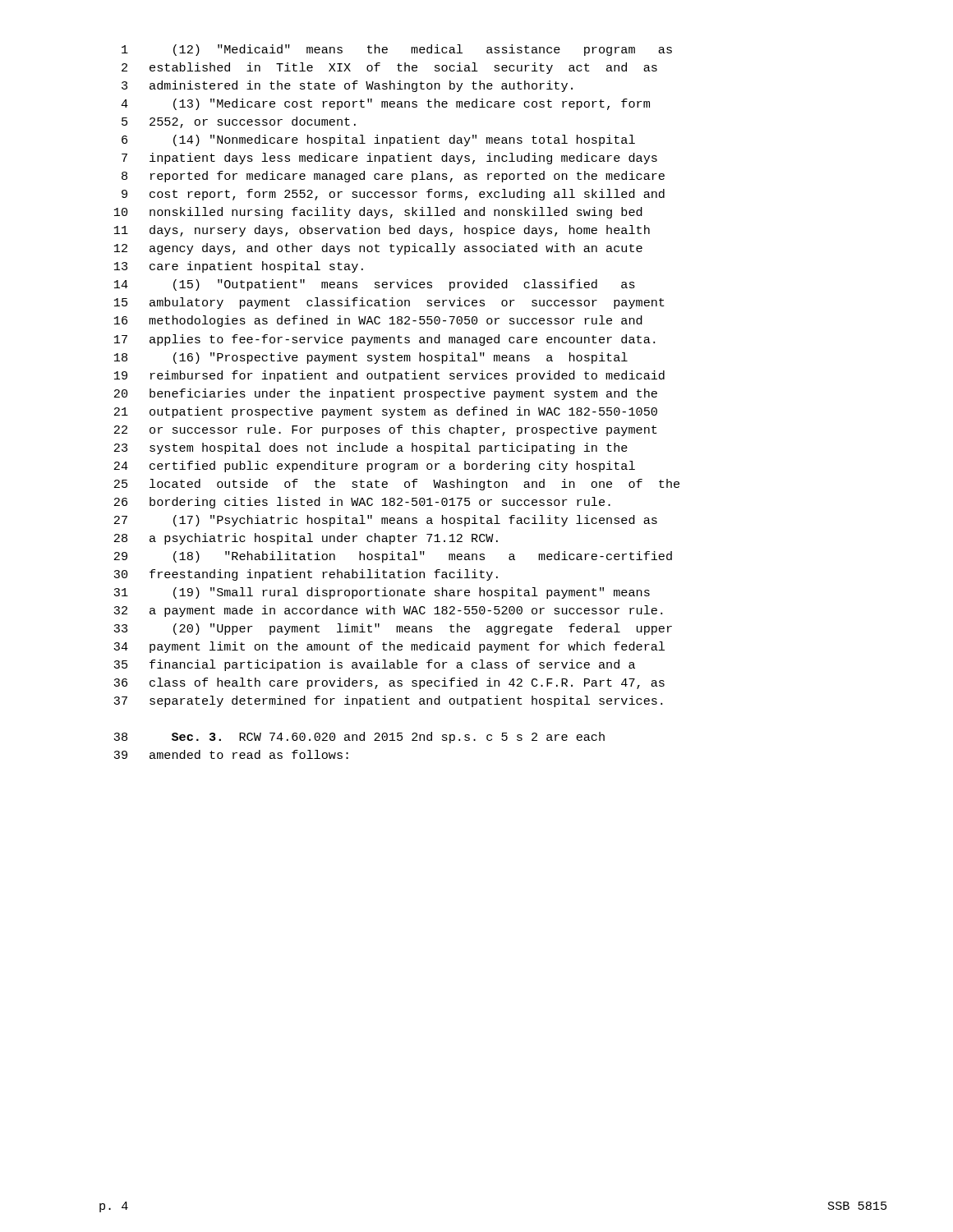953x1232 pixels.
Task: Locate the list item with the text "33 (20) "Upper payment limit" means"
Action: pos(493,629)
